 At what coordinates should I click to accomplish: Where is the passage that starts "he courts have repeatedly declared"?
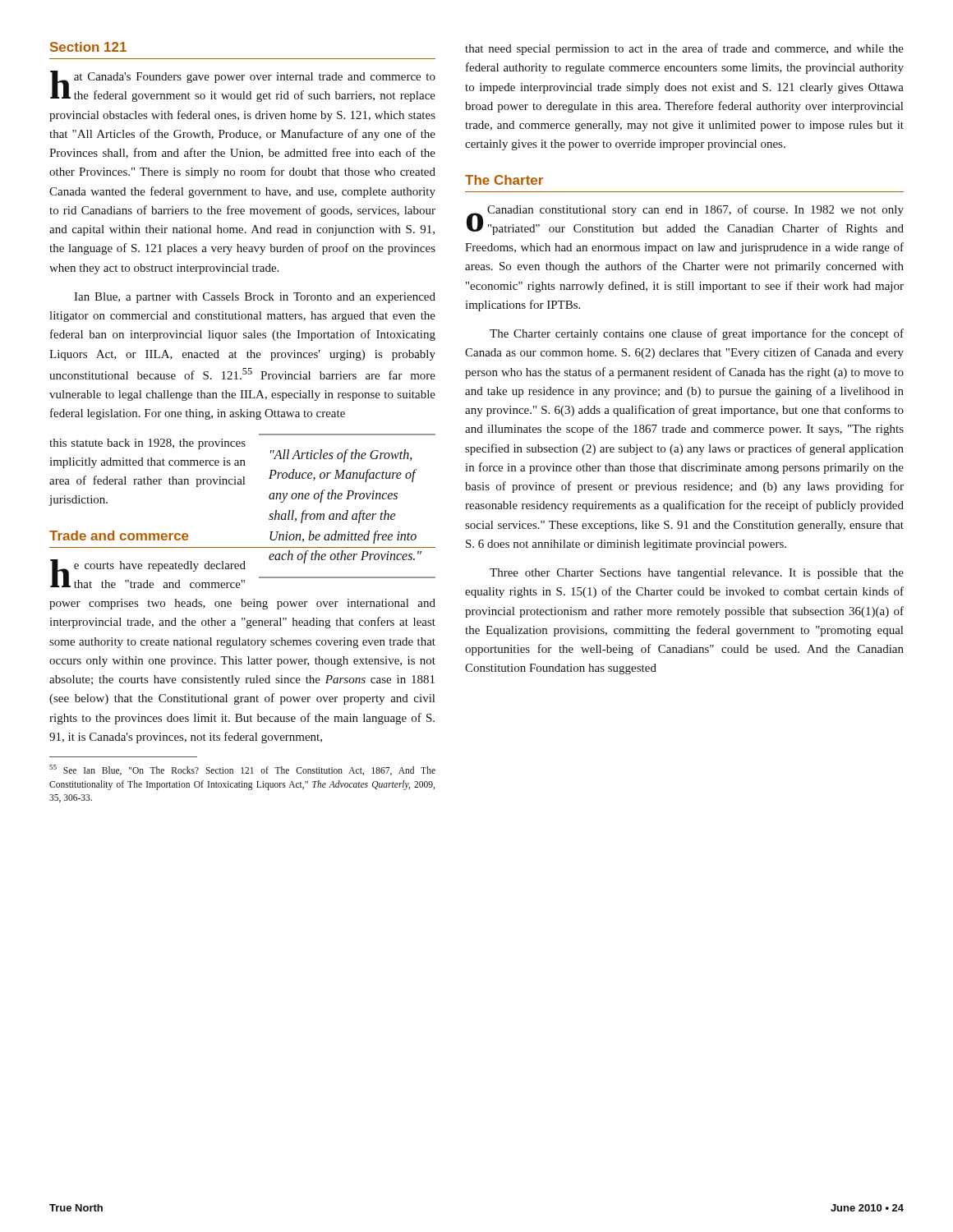point(242,651)
